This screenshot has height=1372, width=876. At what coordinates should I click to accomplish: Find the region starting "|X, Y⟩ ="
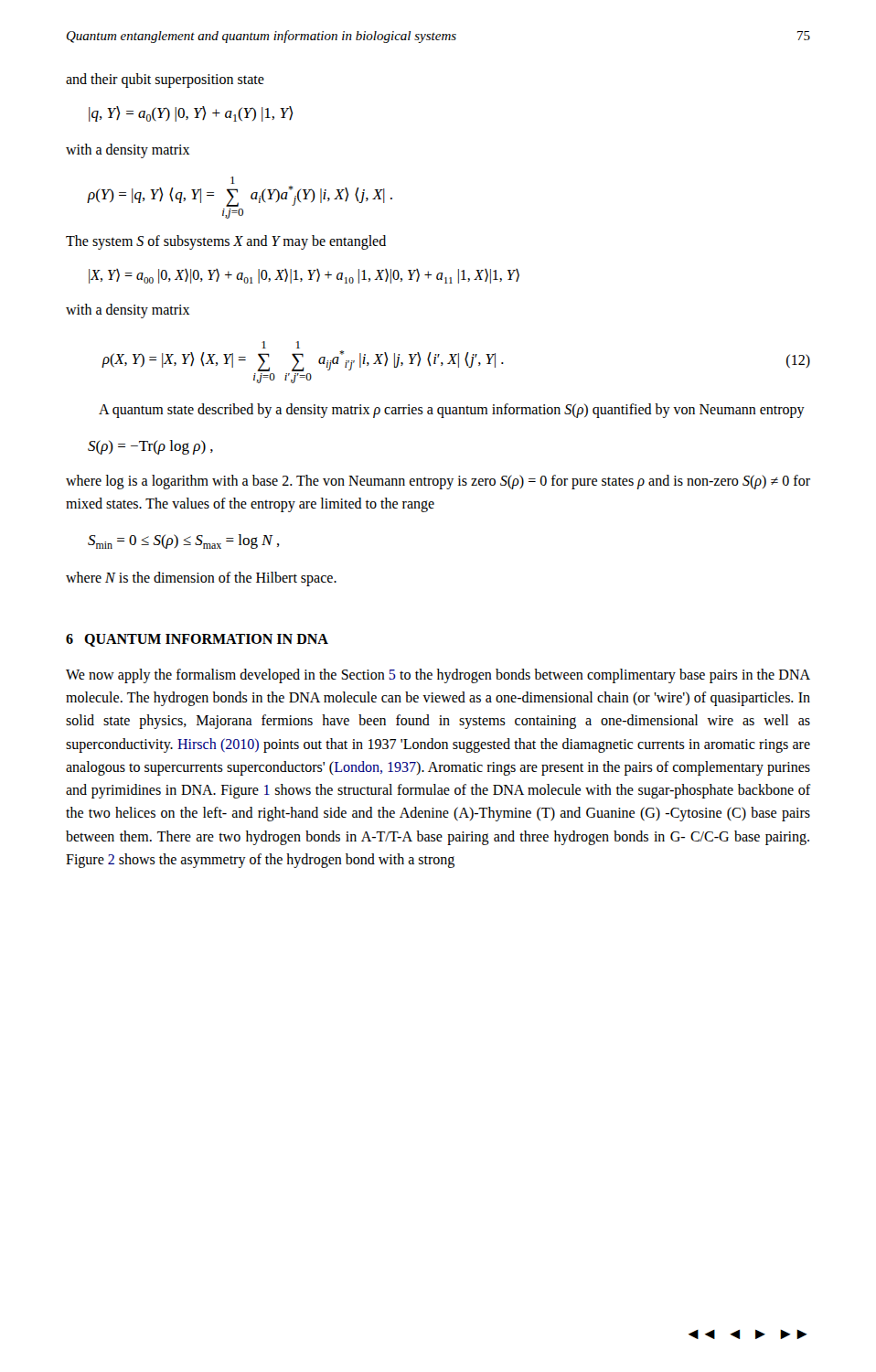[304, 276]
